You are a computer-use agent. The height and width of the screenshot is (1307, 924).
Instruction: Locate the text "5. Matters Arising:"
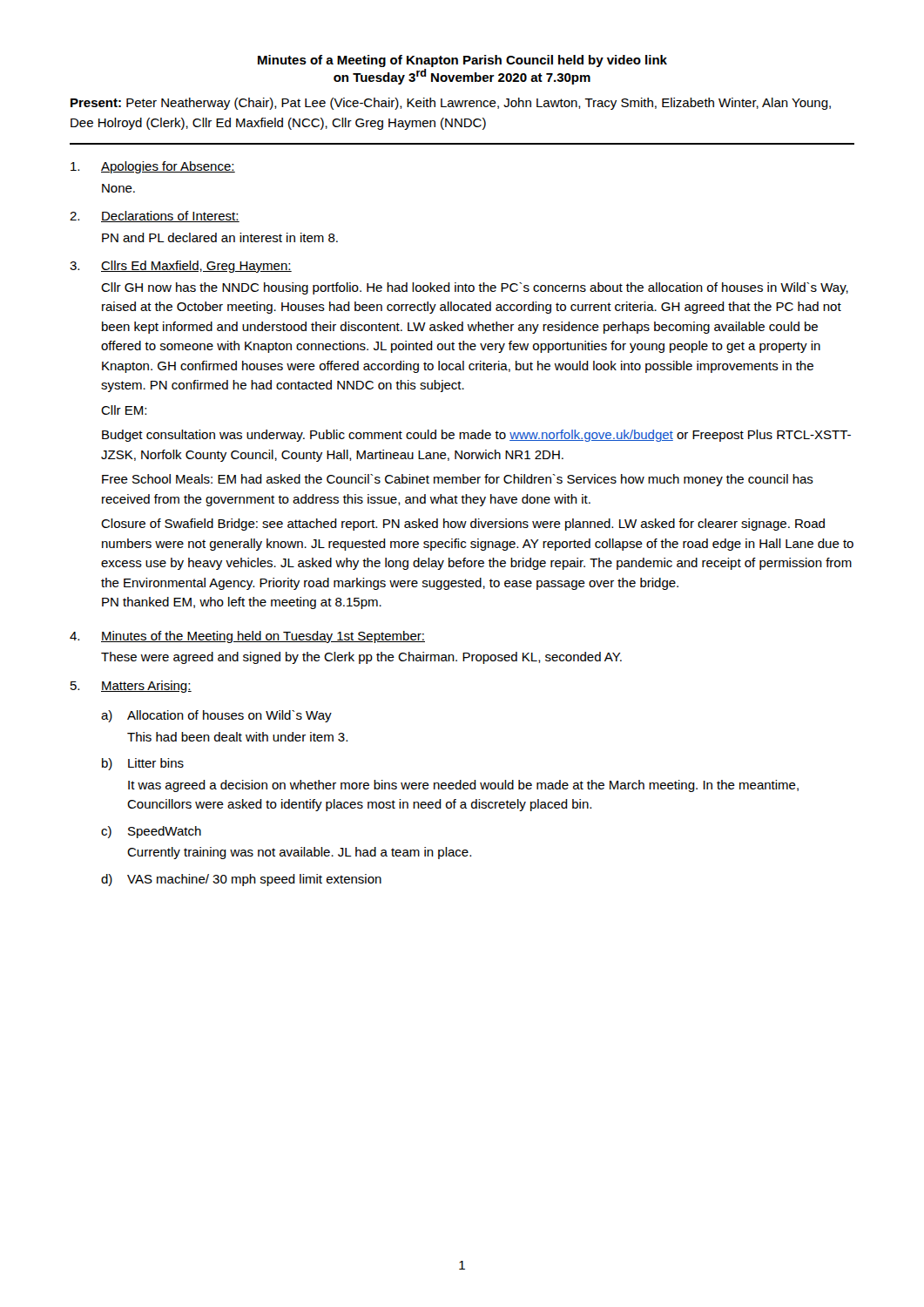click(131, 687)
